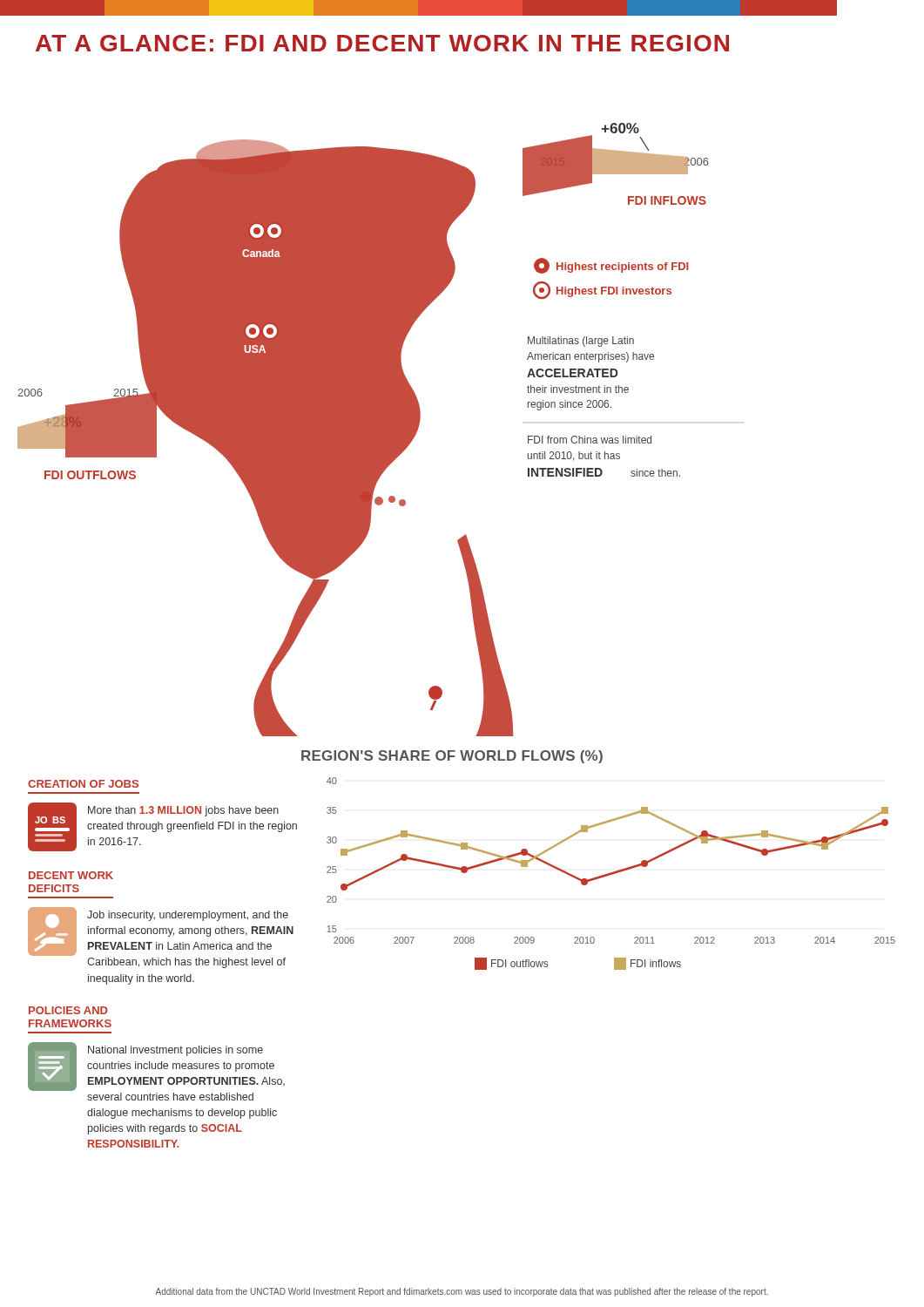Viewport: 924px width, 1307px height.
Task: Find the title on this page that starts "AT A GLANCE: FDI"
Action: (462, 44)
